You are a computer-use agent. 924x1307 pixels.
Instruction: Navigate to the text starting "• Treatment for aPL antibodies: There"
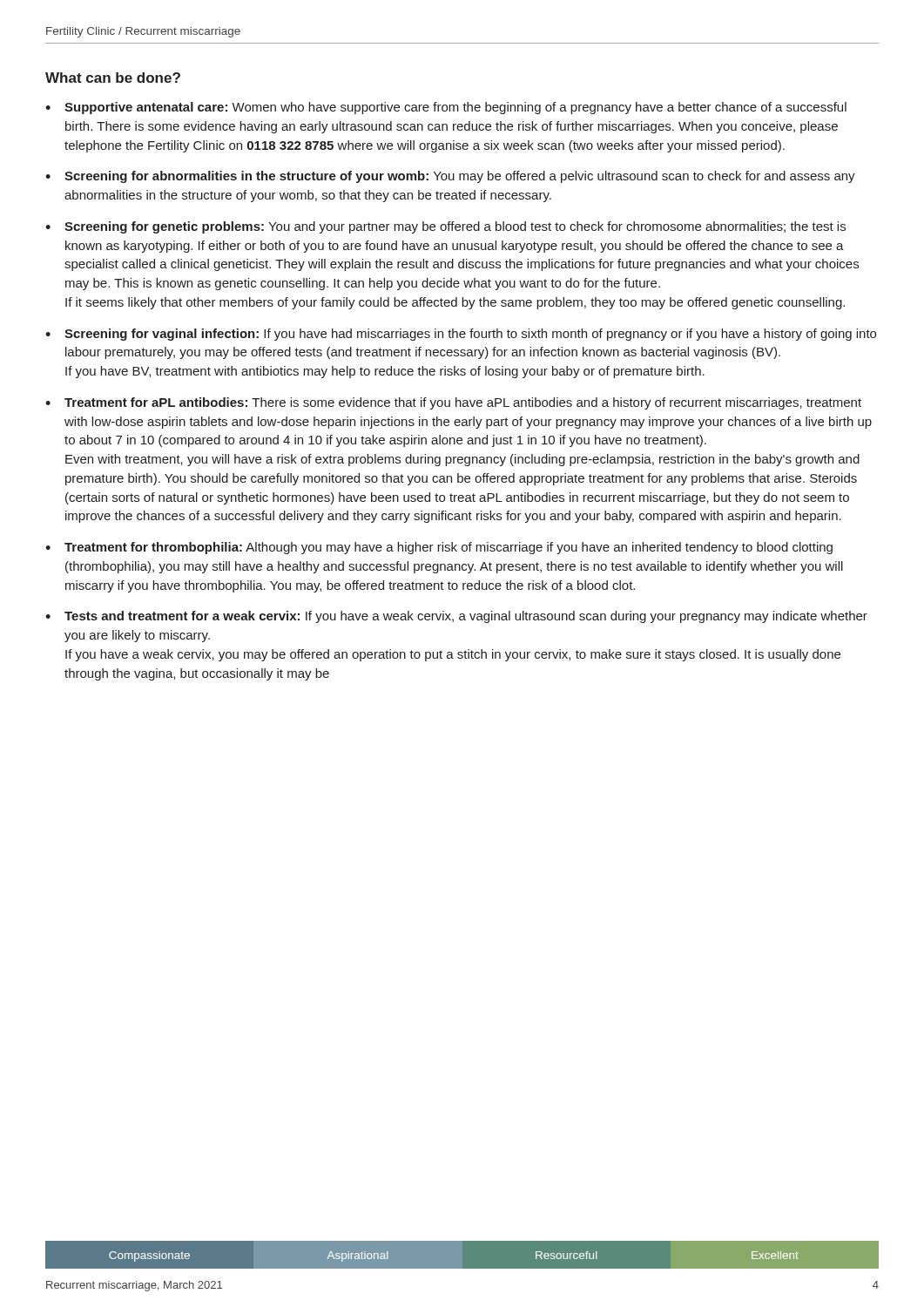click(462, 459)
